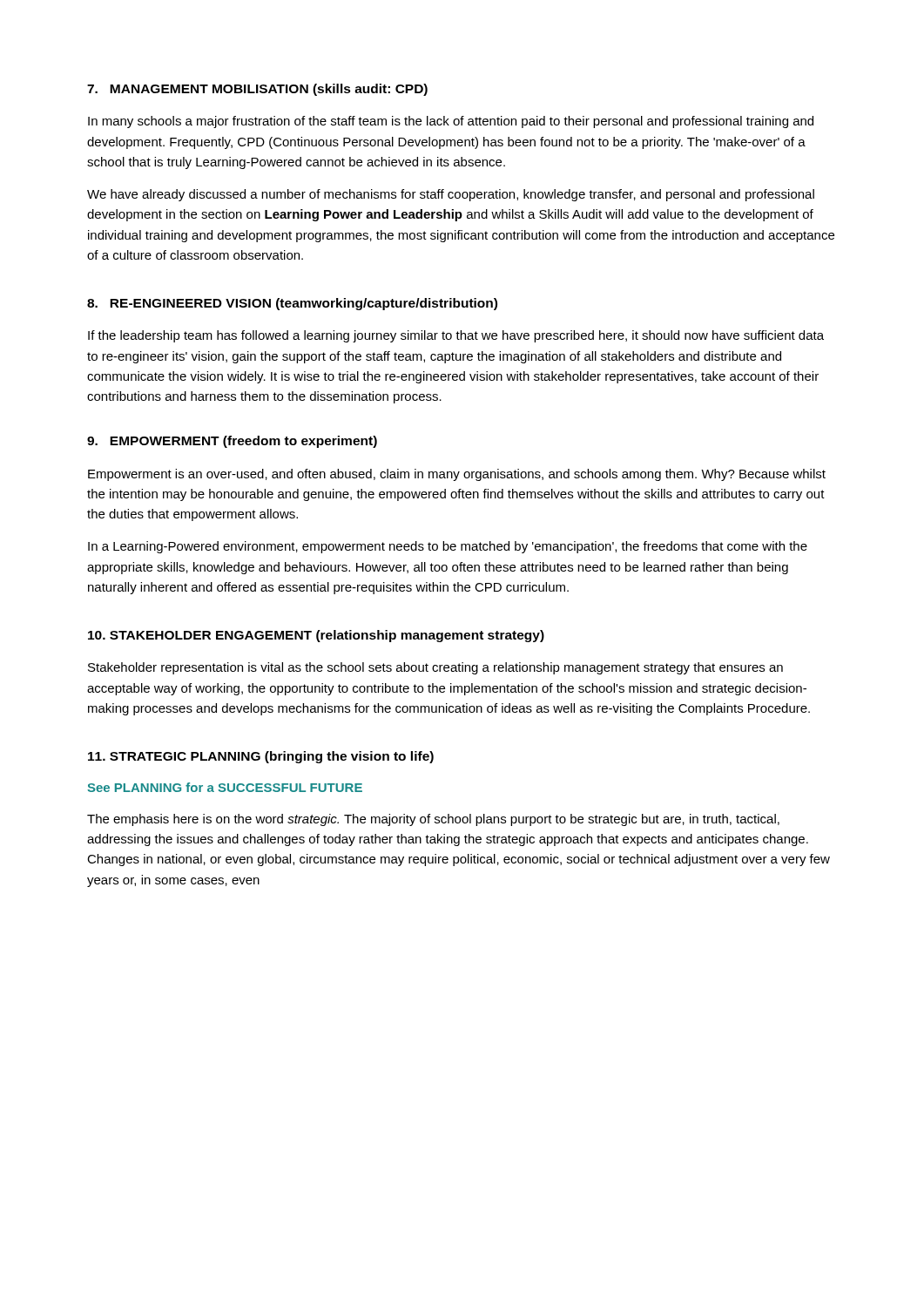The width and height of the screenshot is (924, 1307).
Task: Where does it say "10. STAKEHOLDER ENGAGEMENT (relationship management strategy)"?
Action: pyautogui.click(x=316, y=635)
